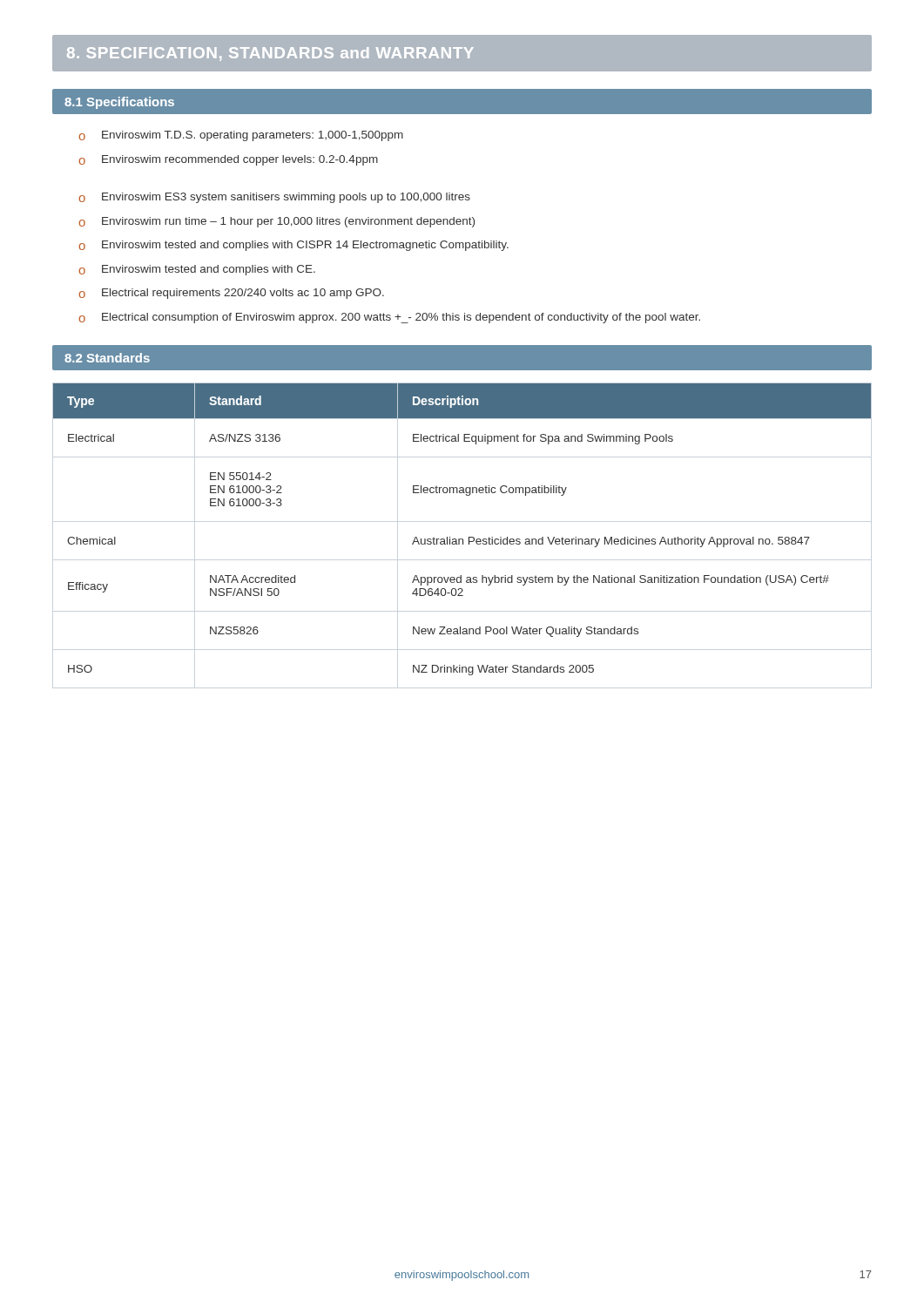Locate the block of text that opens with "o Enviroswim run time"

click(277, 222)
